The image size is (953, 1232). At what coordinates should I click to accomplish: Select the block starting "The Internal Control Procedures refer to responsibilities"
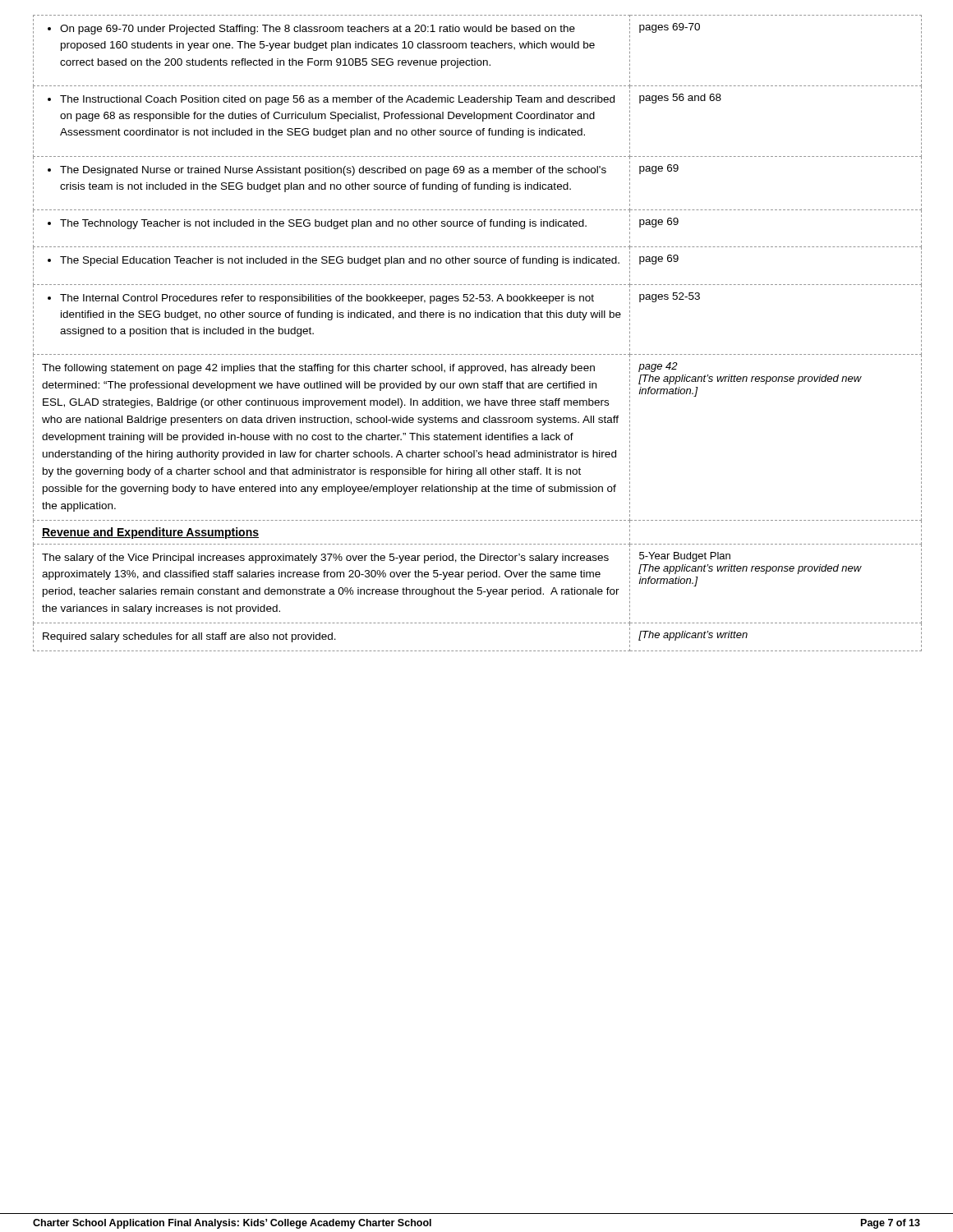332,314
